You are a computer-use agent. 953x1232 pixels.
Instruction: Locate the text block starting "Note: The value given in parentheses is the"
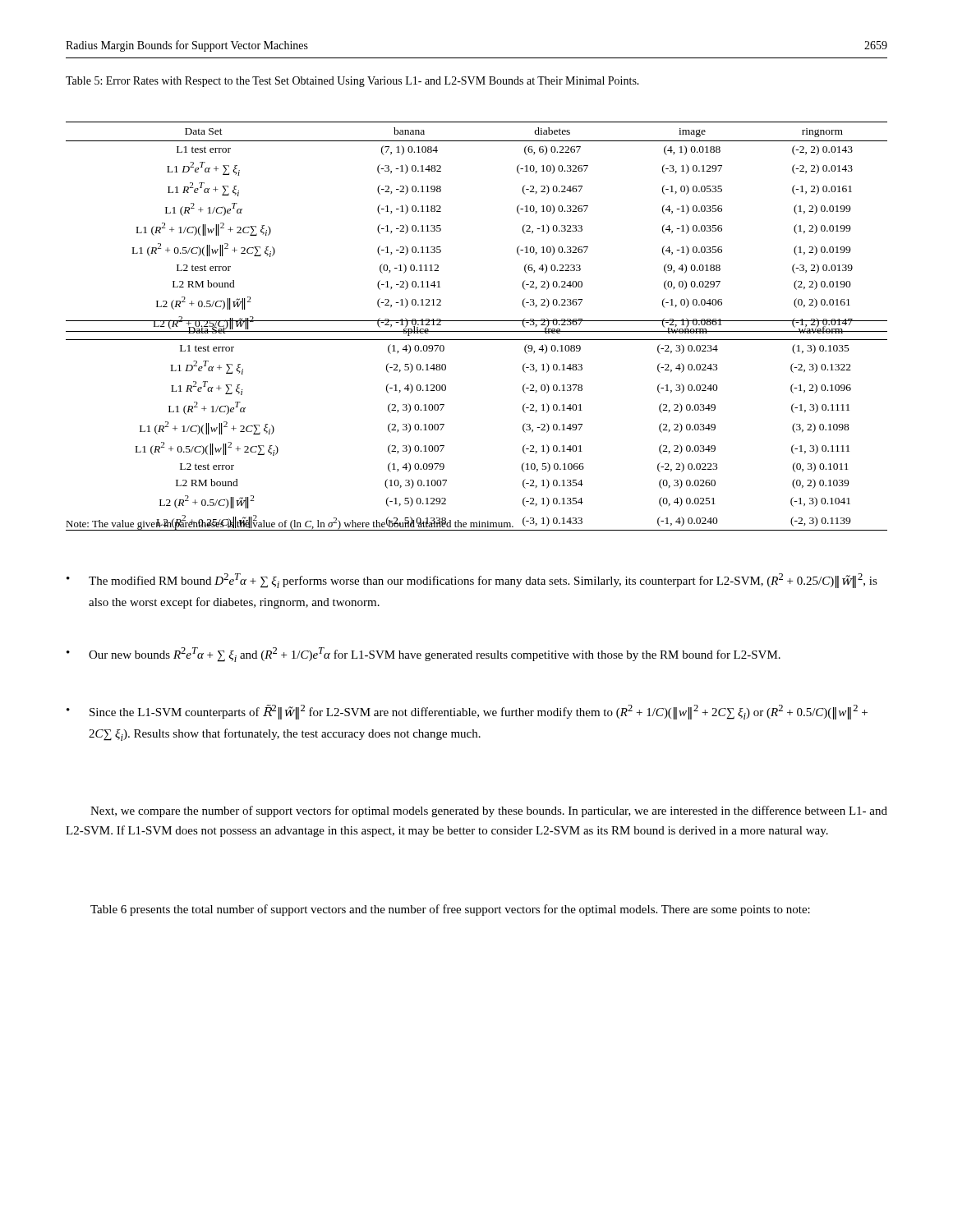(290, 522)
